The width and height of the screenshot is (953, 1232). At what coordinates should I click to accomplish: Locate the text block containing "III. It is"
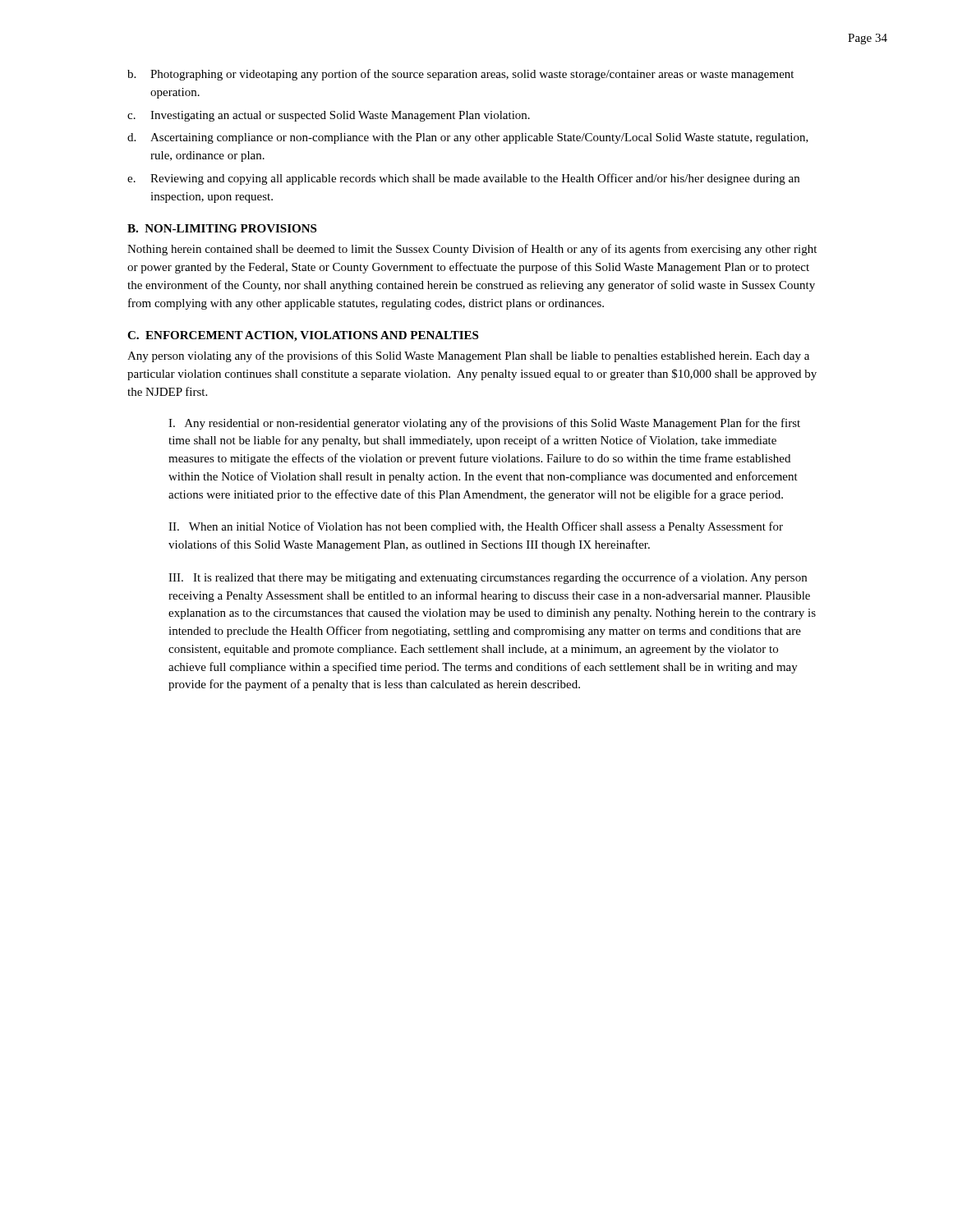coord(492,631)
